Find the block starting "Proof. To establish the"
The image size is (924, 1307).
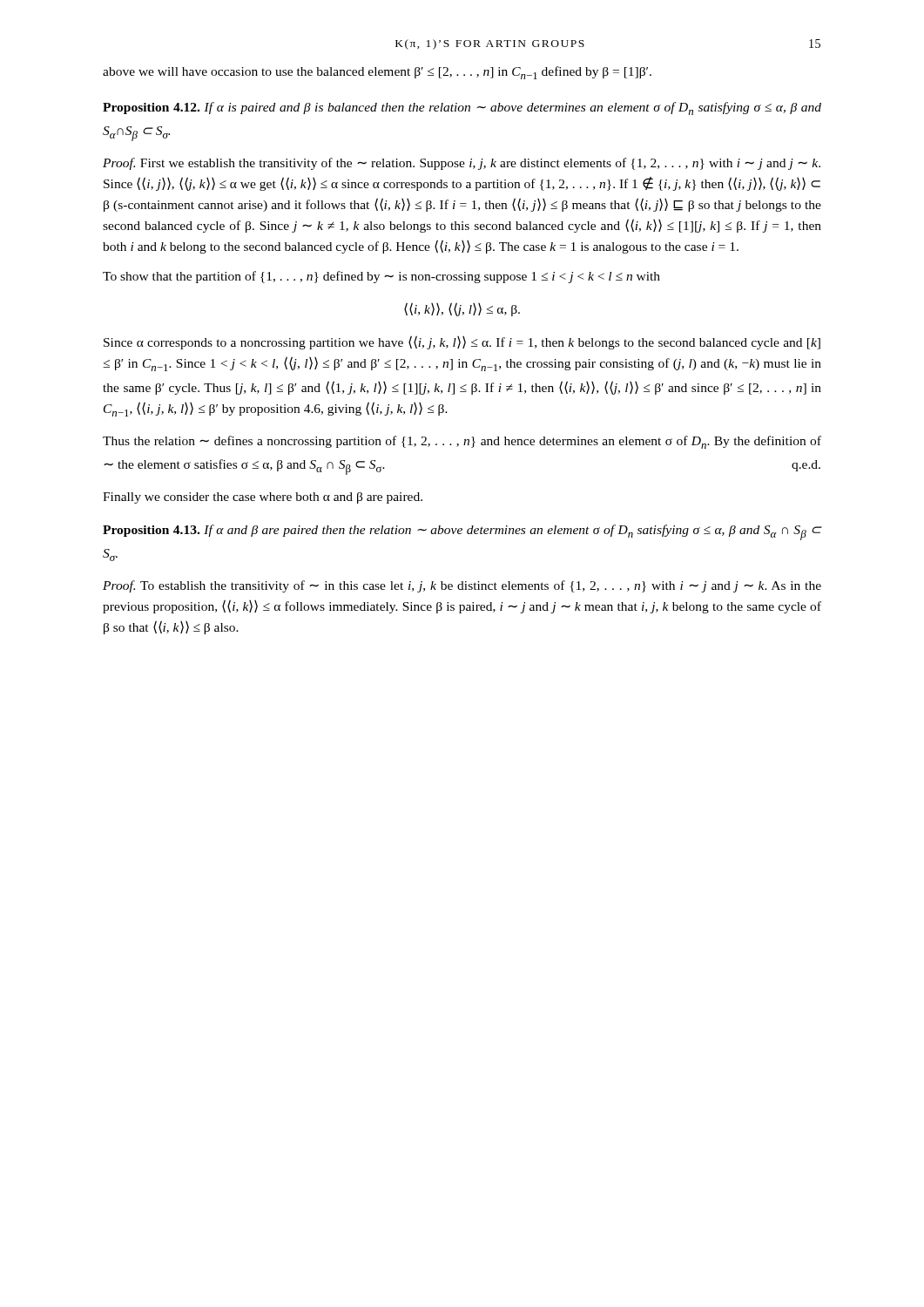pyautogui.click(x=462, y=607)
